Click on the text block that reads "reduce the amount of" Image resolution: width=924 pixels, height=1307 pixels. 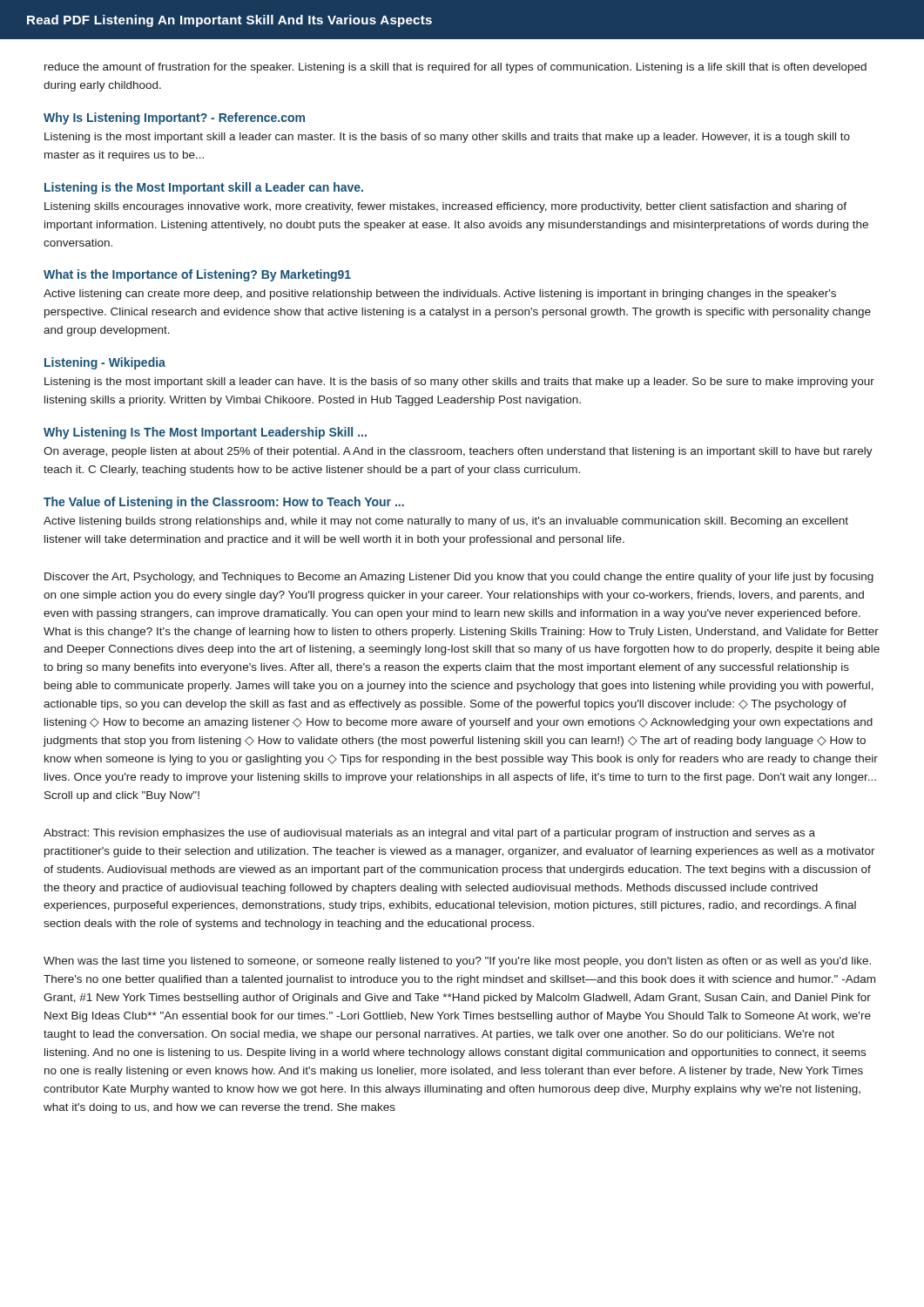[x=462, y=77]
